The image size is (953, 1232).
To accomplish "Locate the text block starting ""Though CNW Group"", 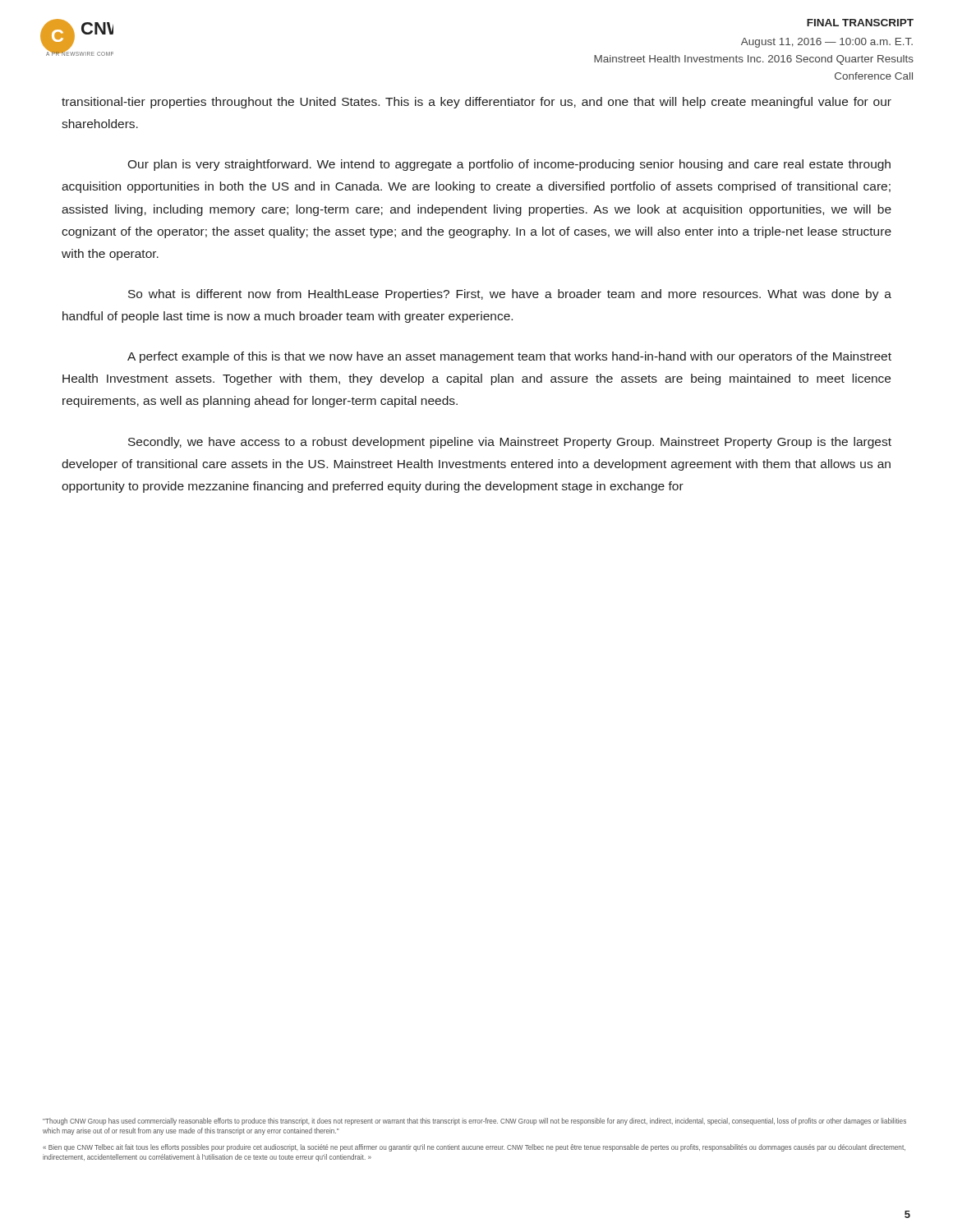I will coord(475,1126).
